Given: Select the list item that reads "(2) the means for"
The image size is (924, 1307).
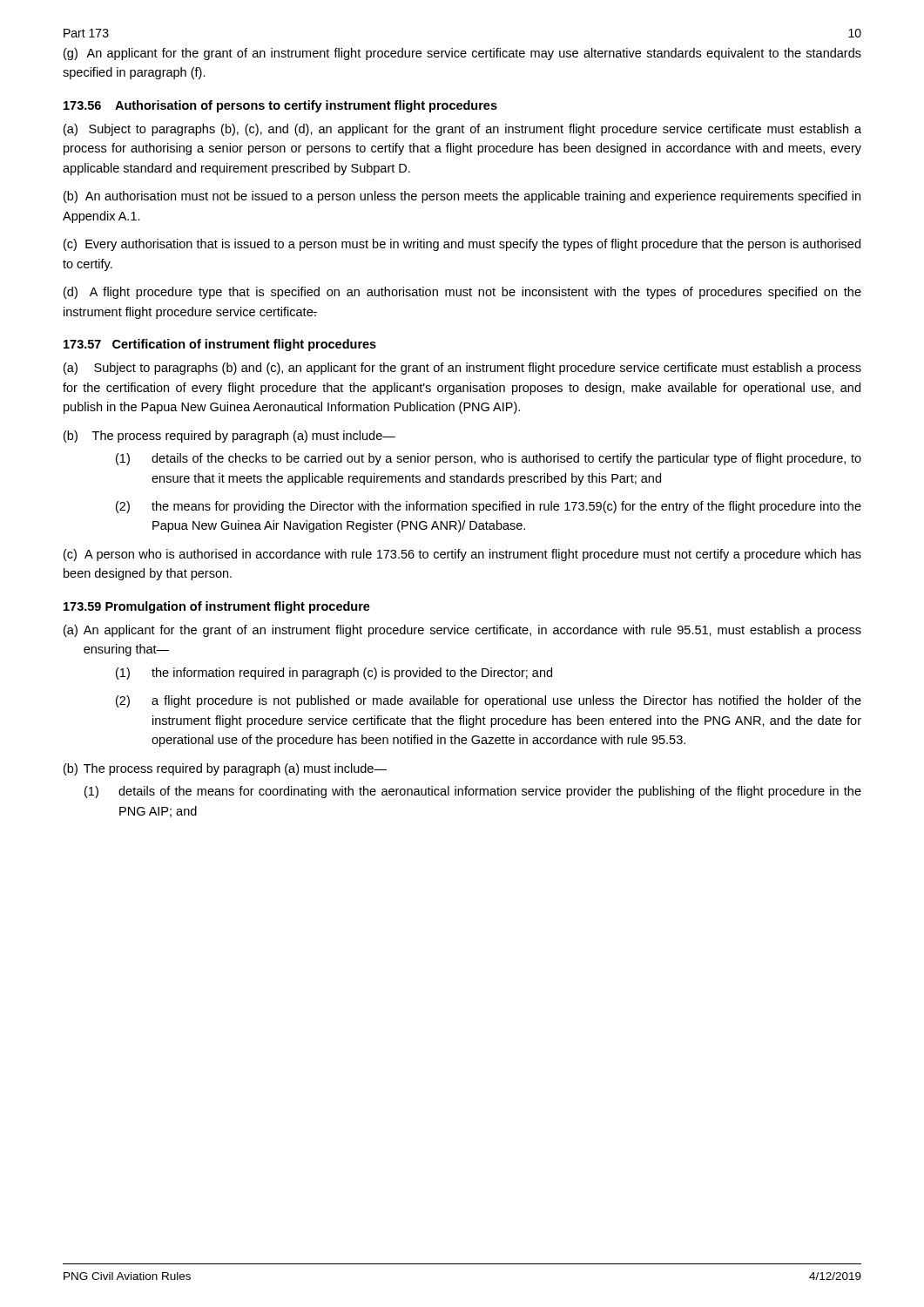Looking at the screenshot, I should (488, 516).
